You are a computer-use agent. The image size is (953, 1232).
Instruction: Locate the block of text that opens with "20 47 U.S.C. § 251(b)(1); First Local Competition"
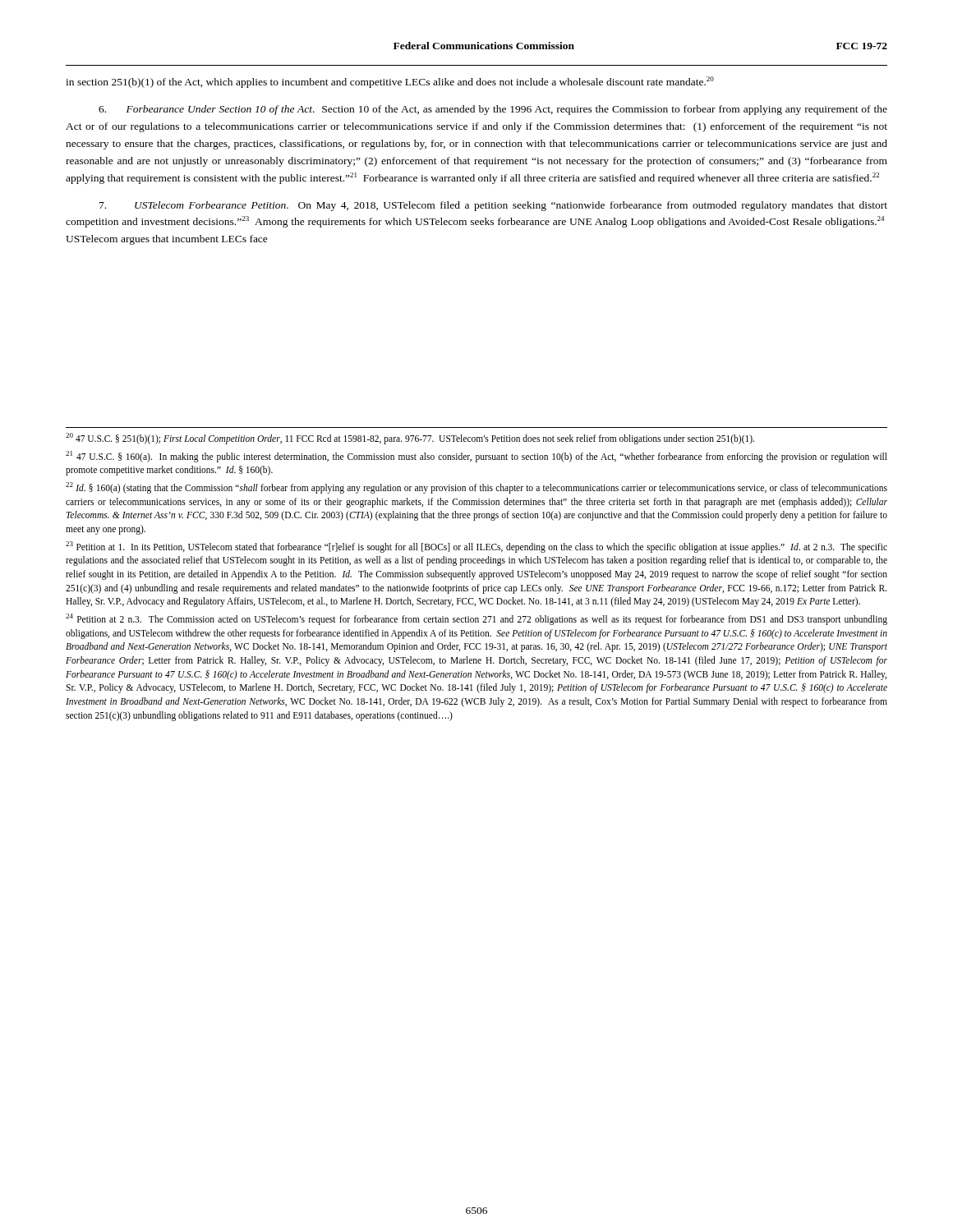[x=410, y=438]
